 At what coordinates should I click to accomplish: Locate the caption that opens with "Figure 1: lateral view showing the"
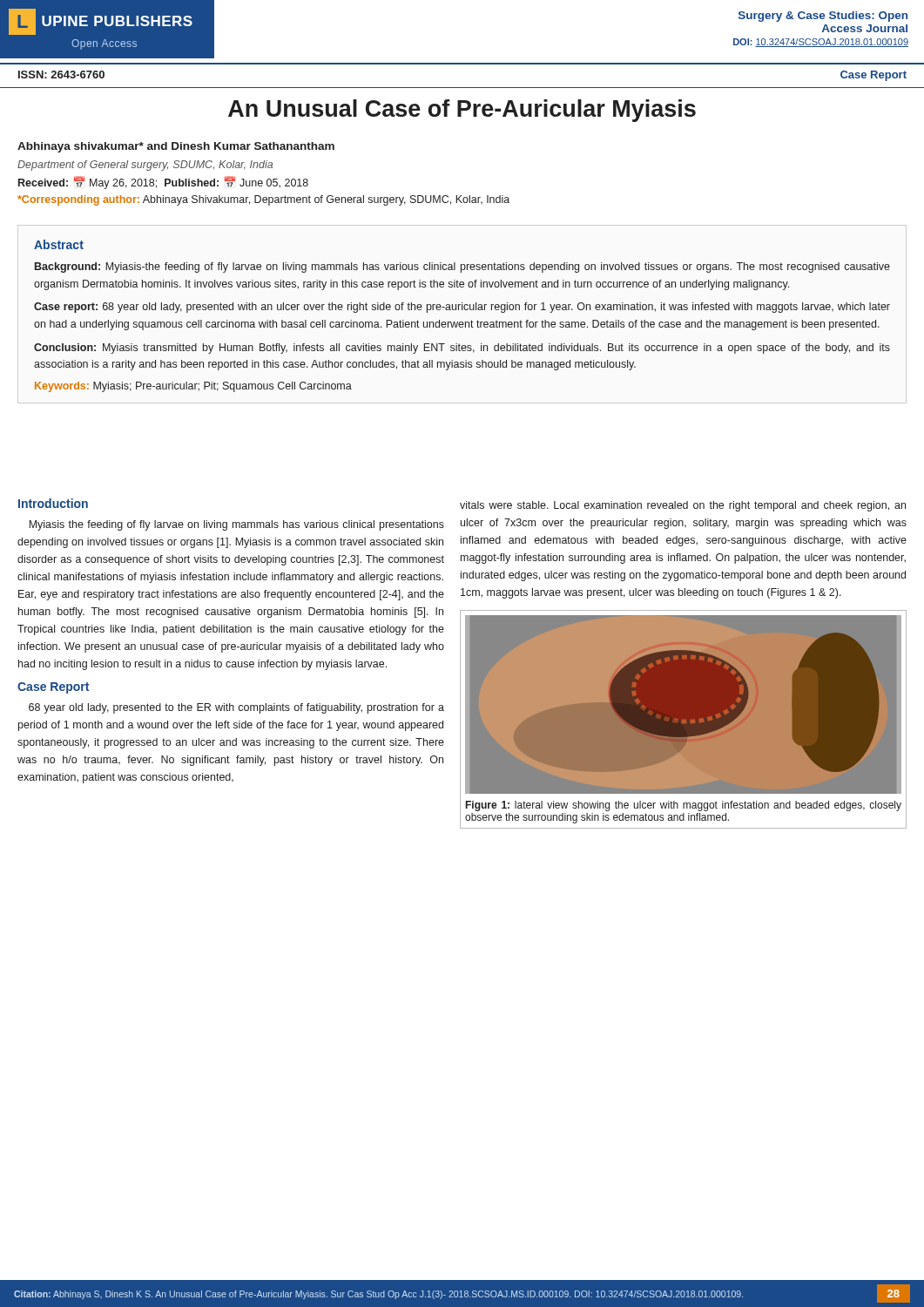click(x=683, y=811)
